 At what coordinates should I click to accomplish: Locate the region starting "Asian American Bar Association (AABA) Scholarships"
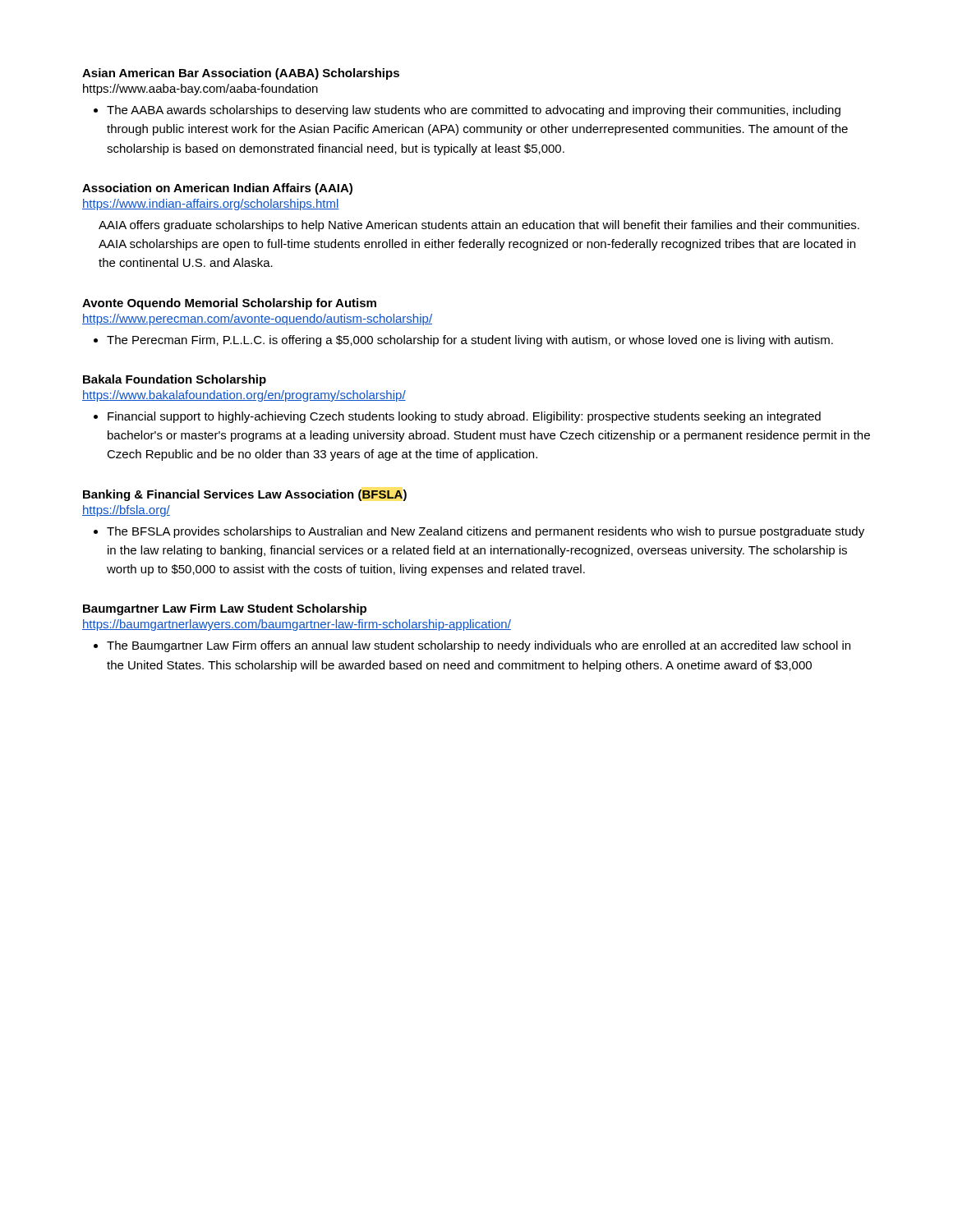[241, 73]
